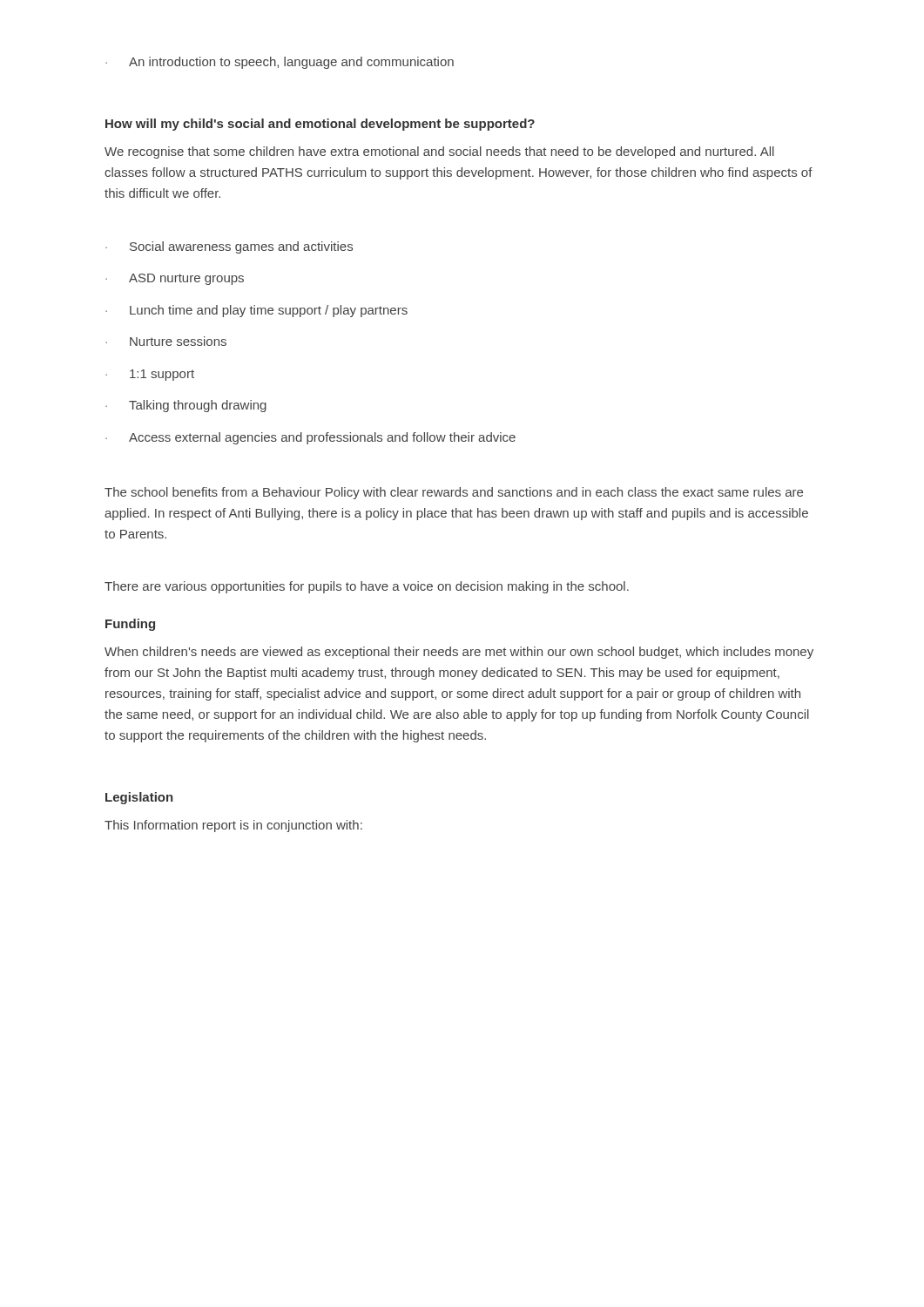The width and height of the screenshot is (924, 1307).
Task: Locate the element starting "There are various opportunities for pupils to have"
Action: pyautogui.click(x=367, y=586)
